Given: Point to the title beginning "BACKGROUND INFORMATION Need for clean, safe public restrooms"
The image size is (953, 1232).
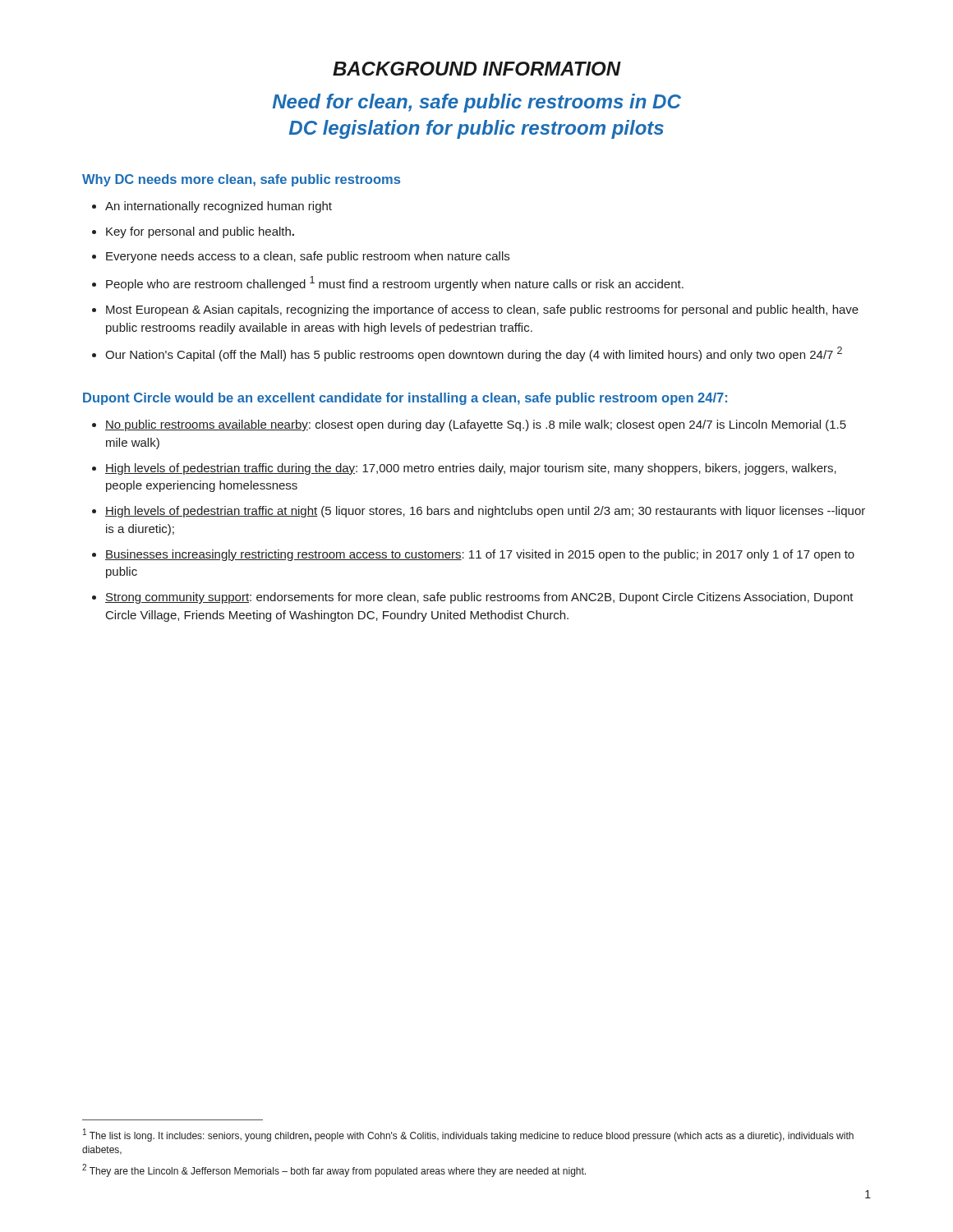Looking at the screenshot, I should [476, 100].
